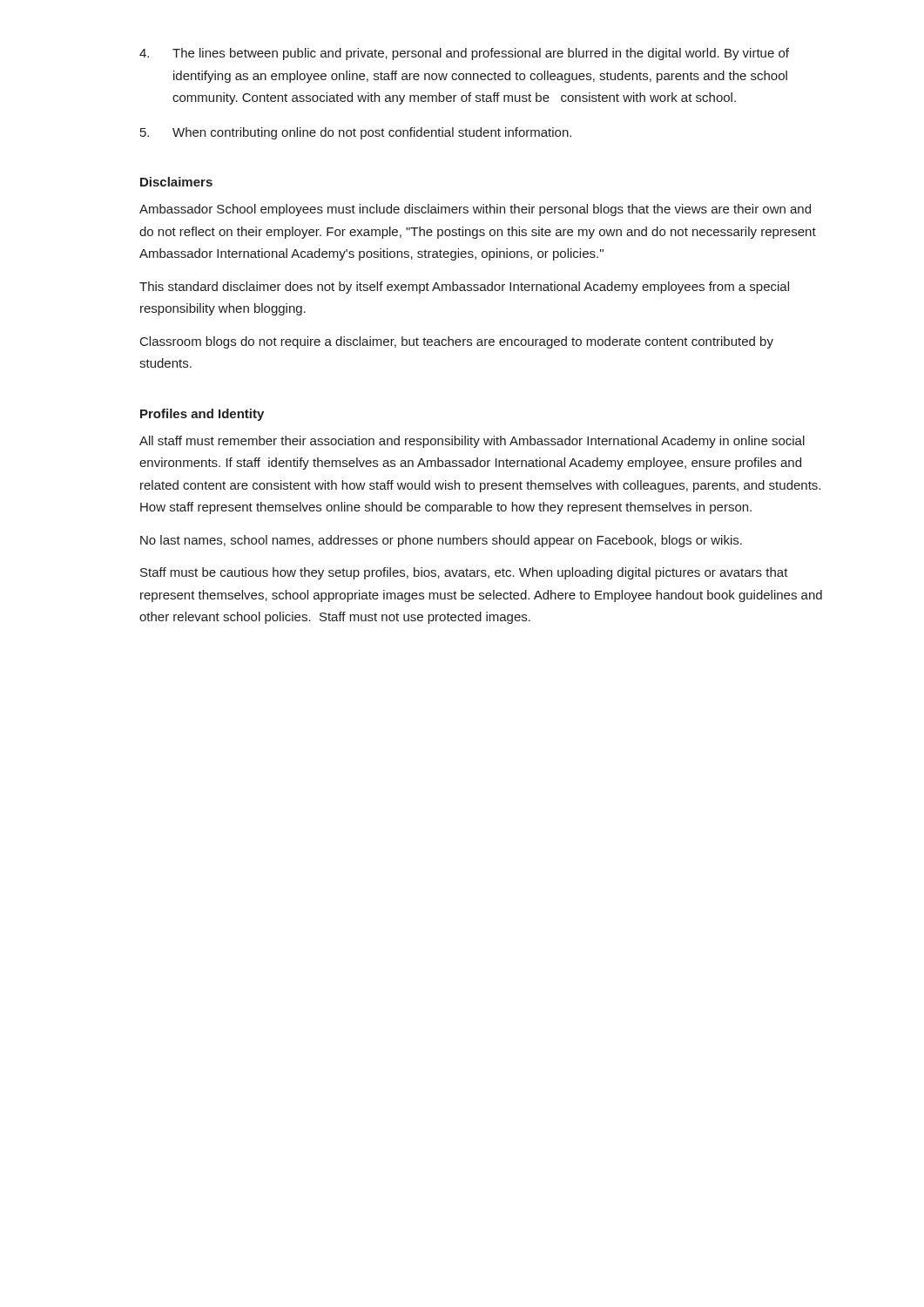Point to the element starting "Profiles and Identity"
Screen dimensions: 1307x924
[x=202, y=413]
